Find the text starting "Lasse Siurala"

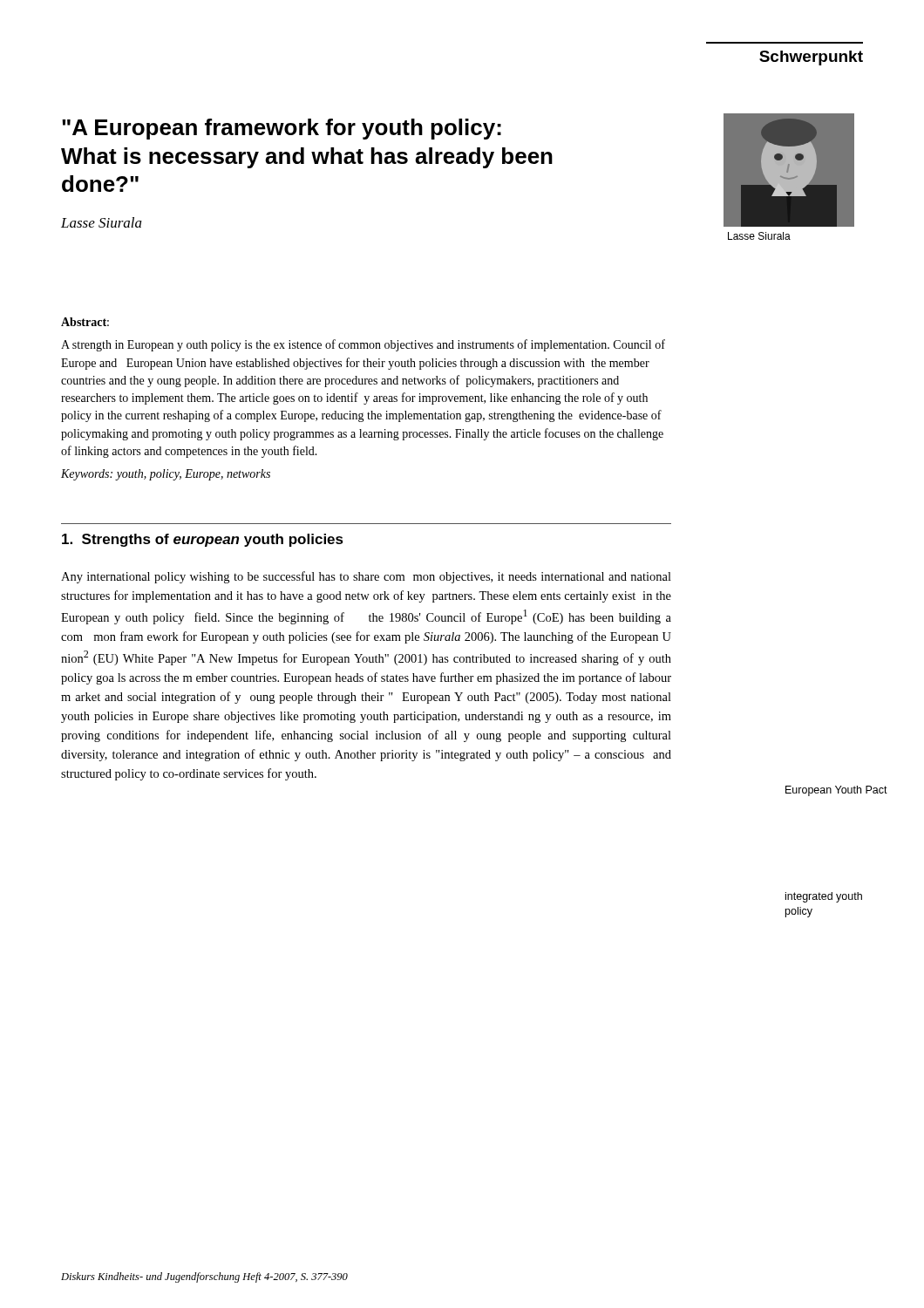click(x=759, y=236)
